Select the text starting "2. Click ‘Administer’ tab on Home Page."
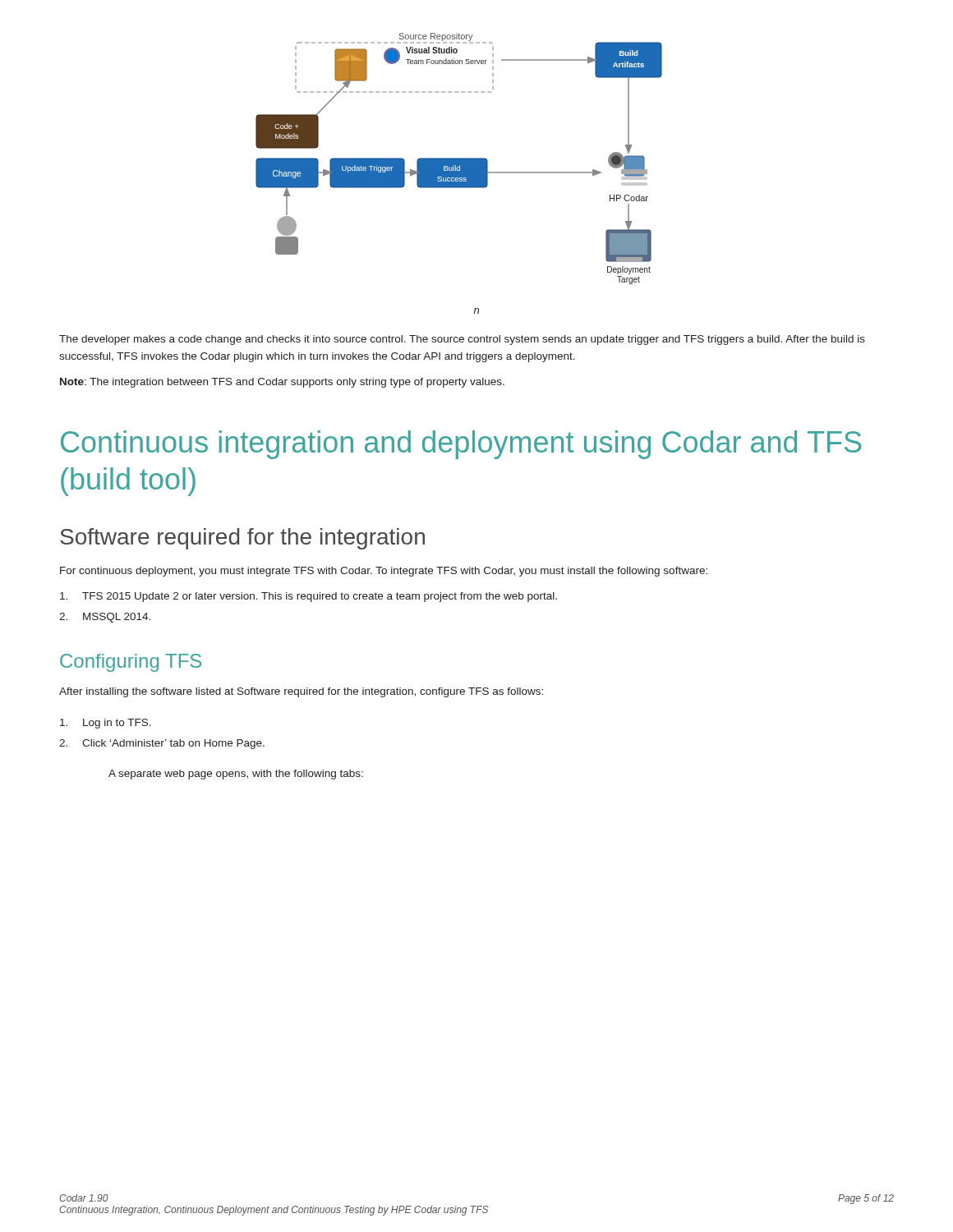 162,744
